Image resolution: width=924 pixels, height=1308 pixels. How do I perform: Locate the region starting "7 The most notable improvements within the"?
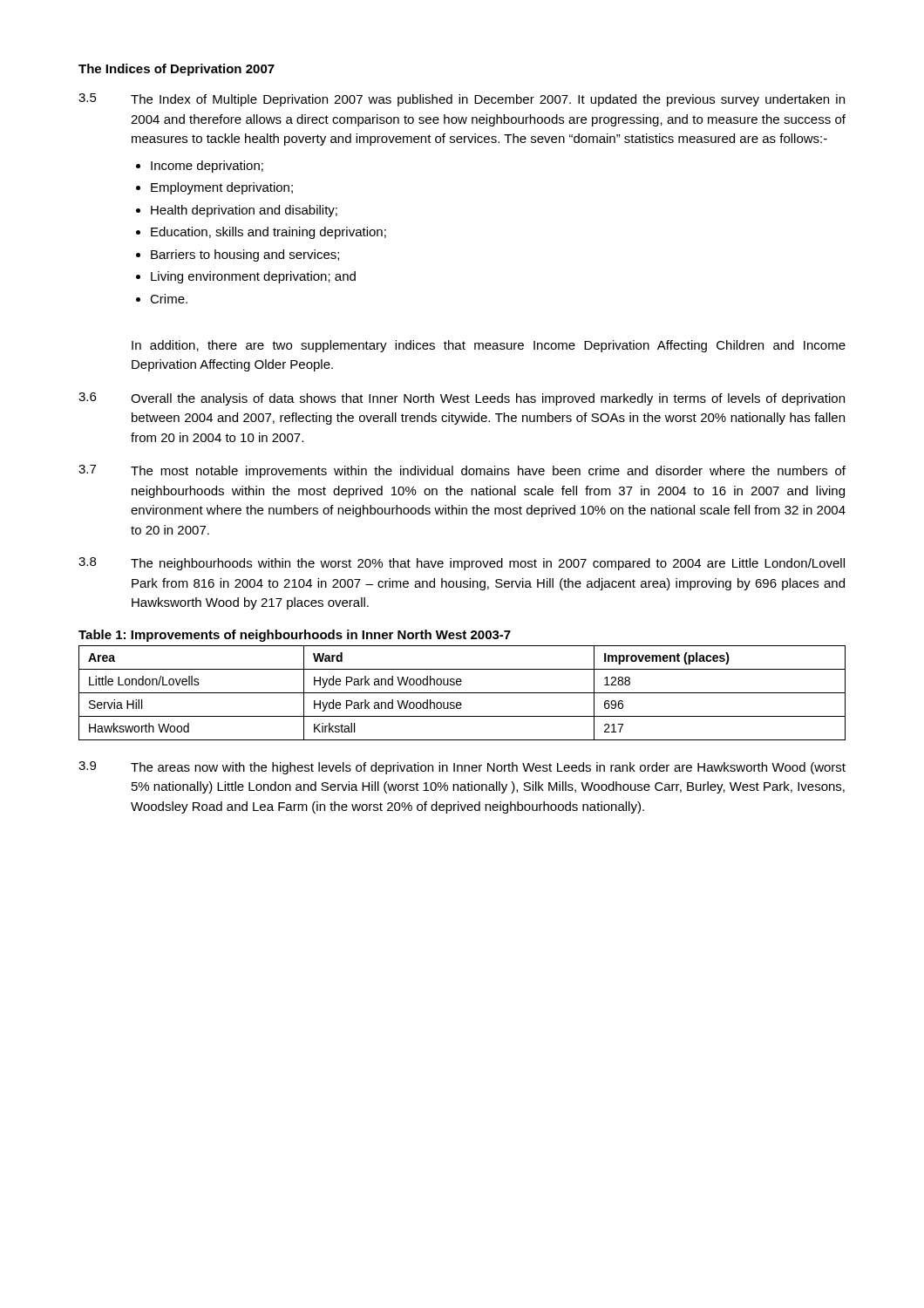point(462,501)
